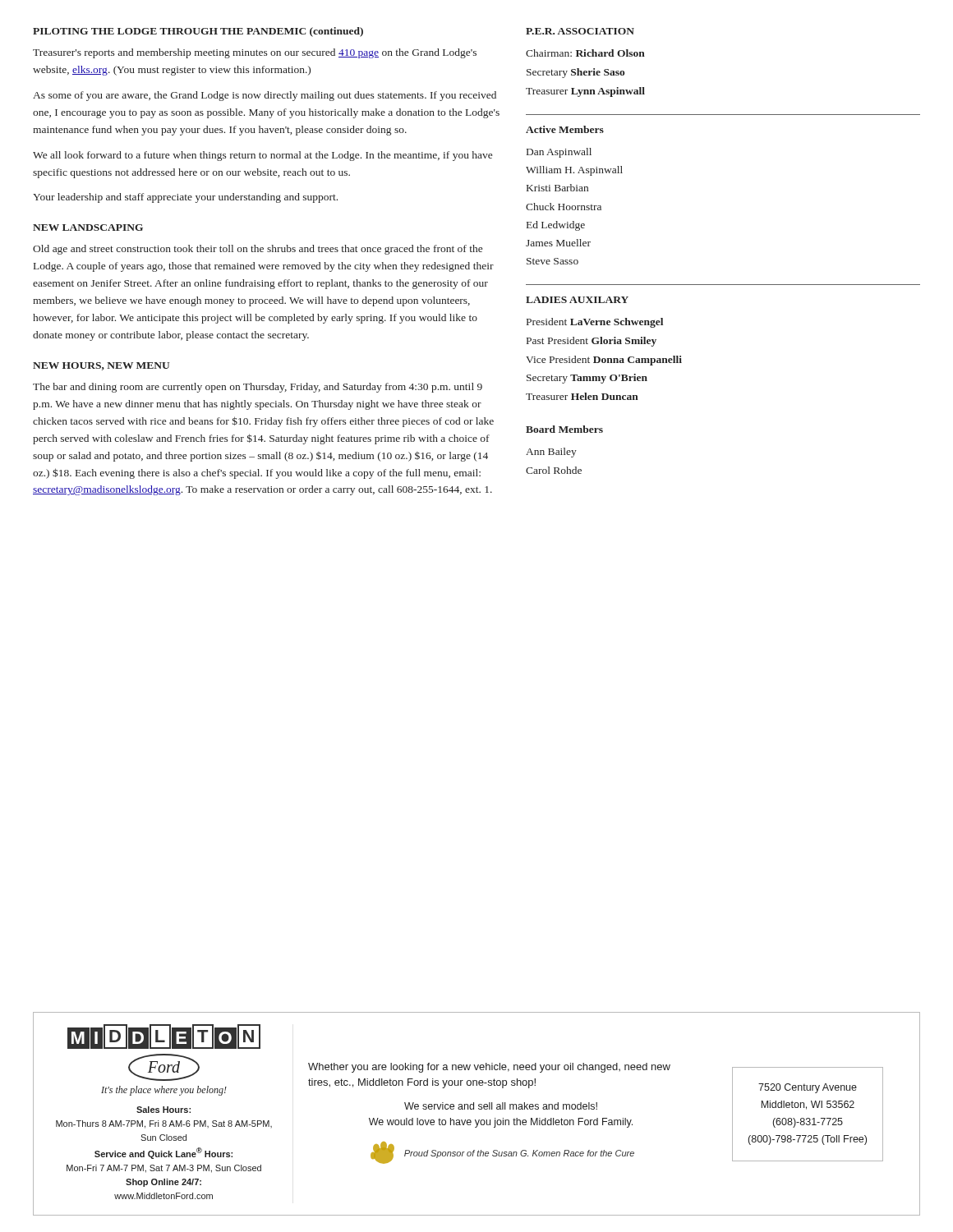
Task: Click on the list item that says "Kristi Barbian"
Action: pos(557,188)
